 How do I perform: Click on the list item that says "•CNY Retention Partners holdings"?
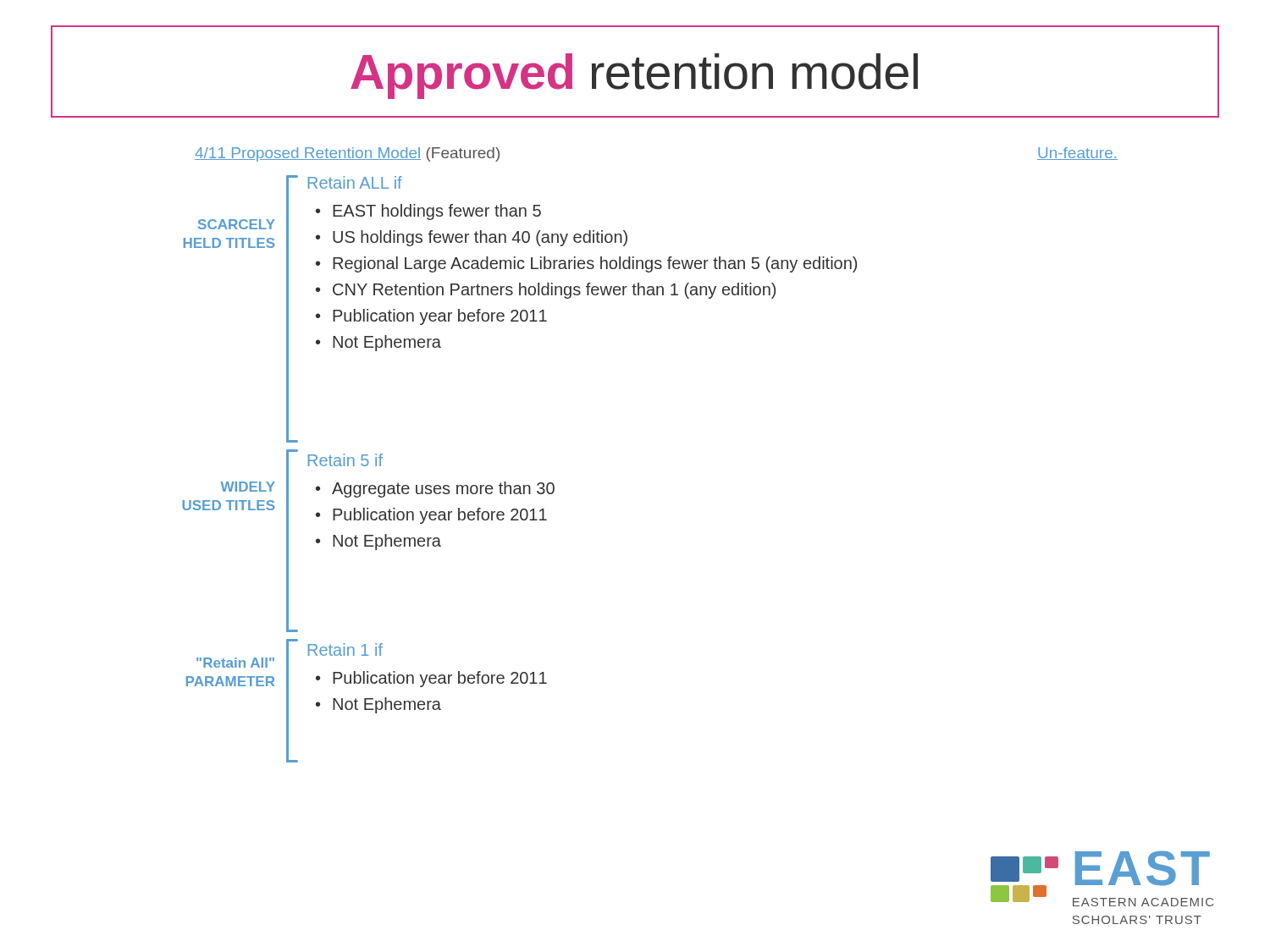coord(546,290)
